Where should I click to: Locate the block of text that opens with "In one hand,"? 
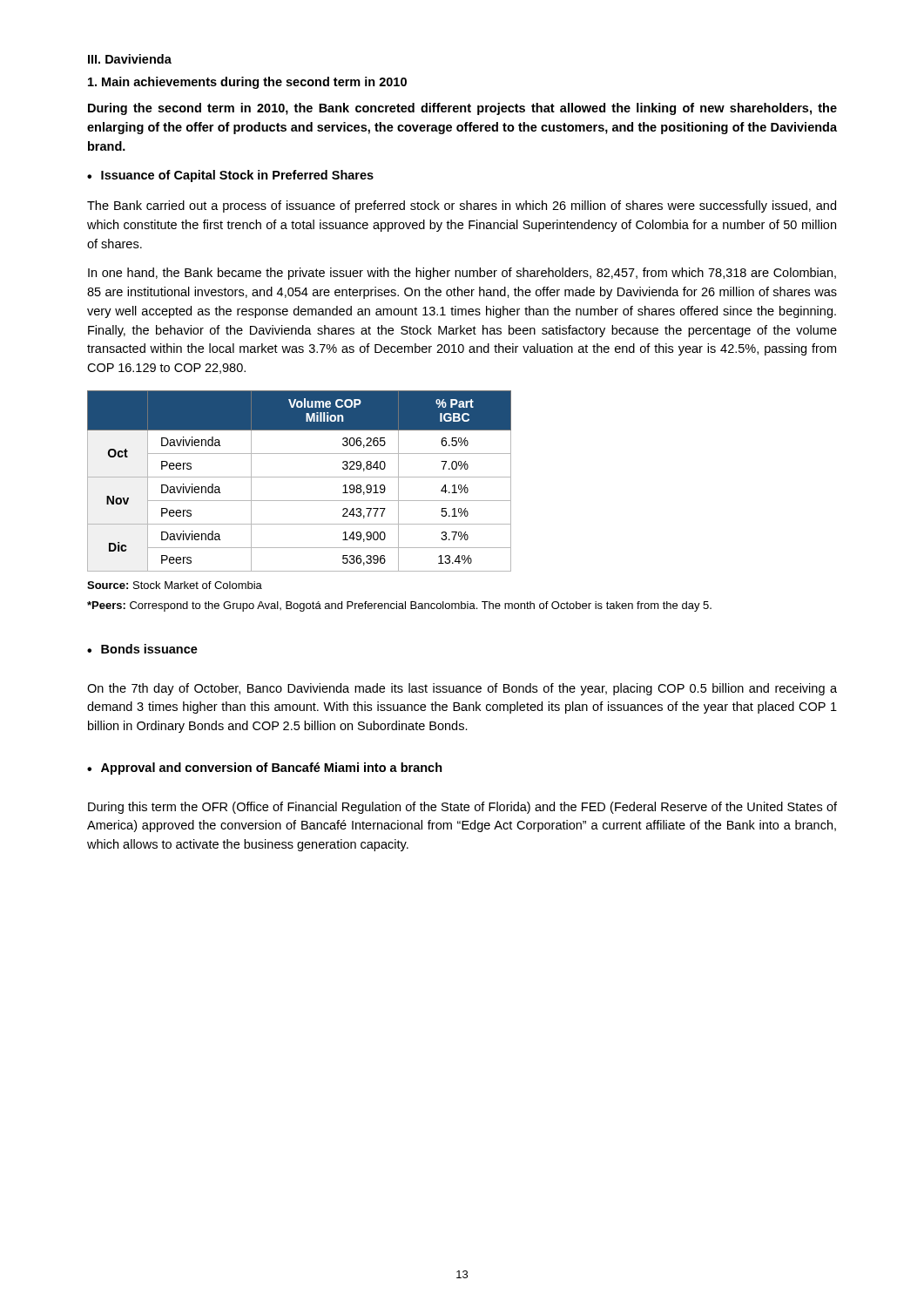(462, 320)
